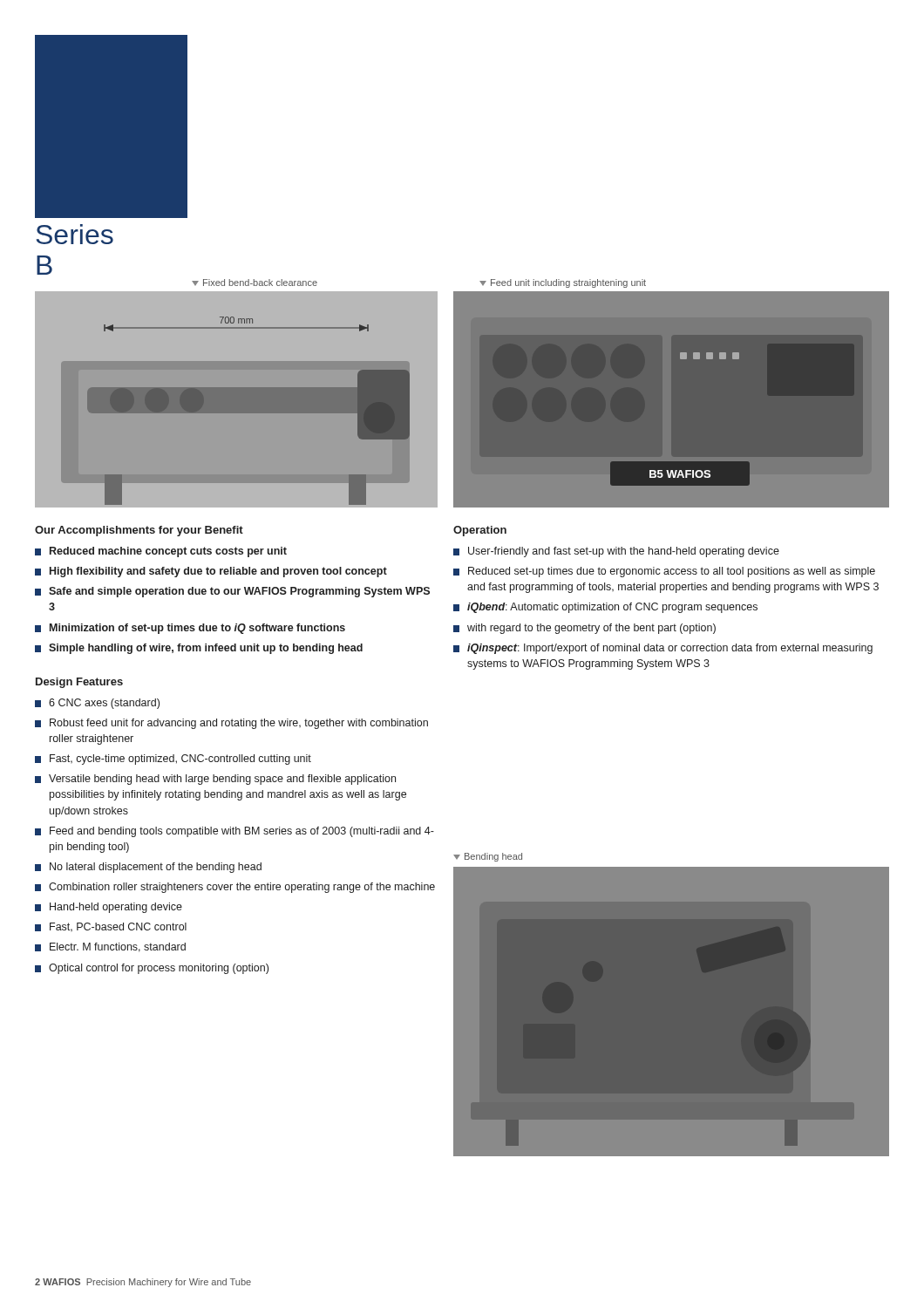924x1308 pixels.
Task: Select the element starting "Our Accomplishments for"
Action: pos(139,530)
